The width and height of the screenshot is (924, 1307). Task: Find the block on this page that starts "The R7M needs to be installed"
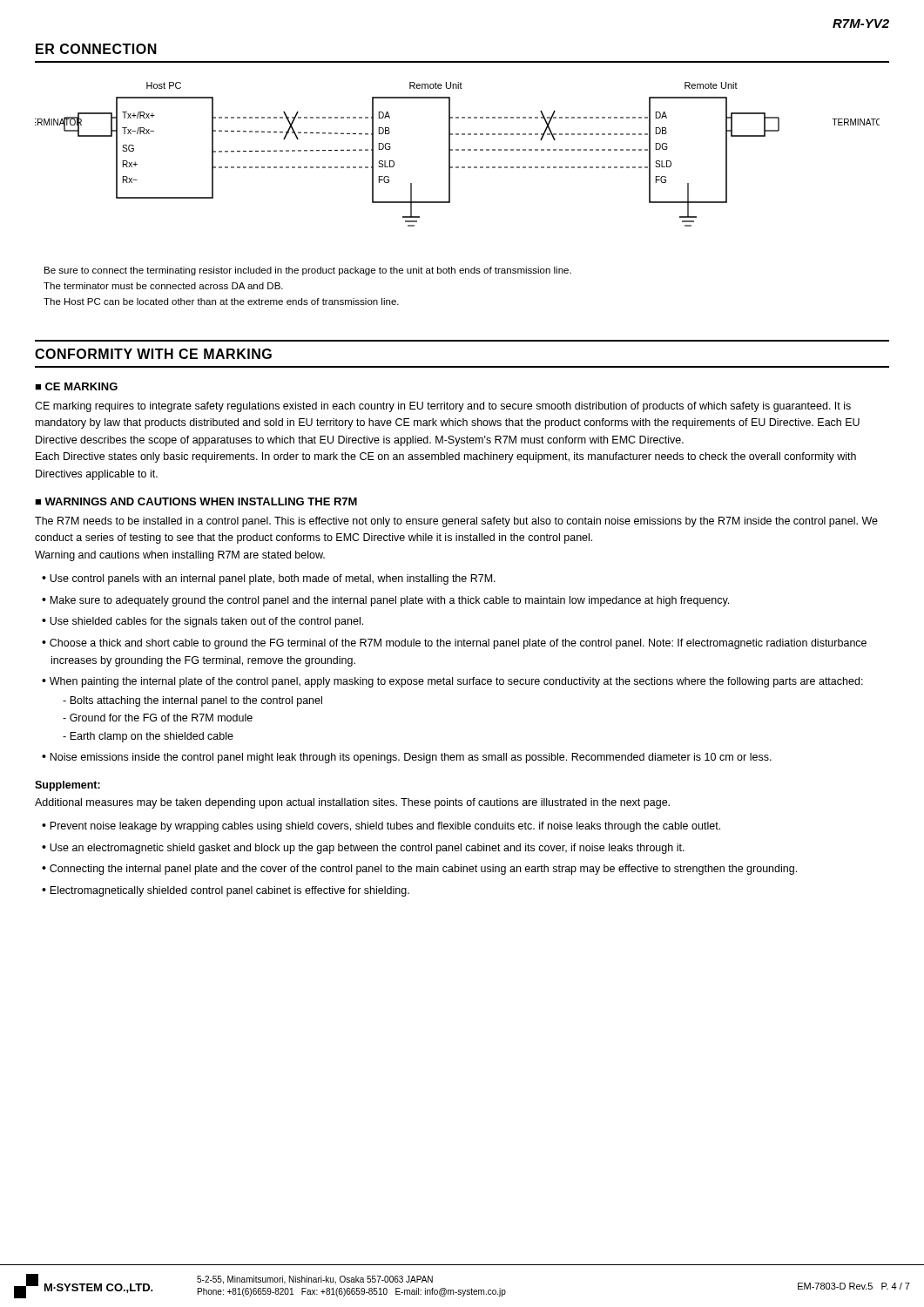pyautogui.click(x=456, y=538)
